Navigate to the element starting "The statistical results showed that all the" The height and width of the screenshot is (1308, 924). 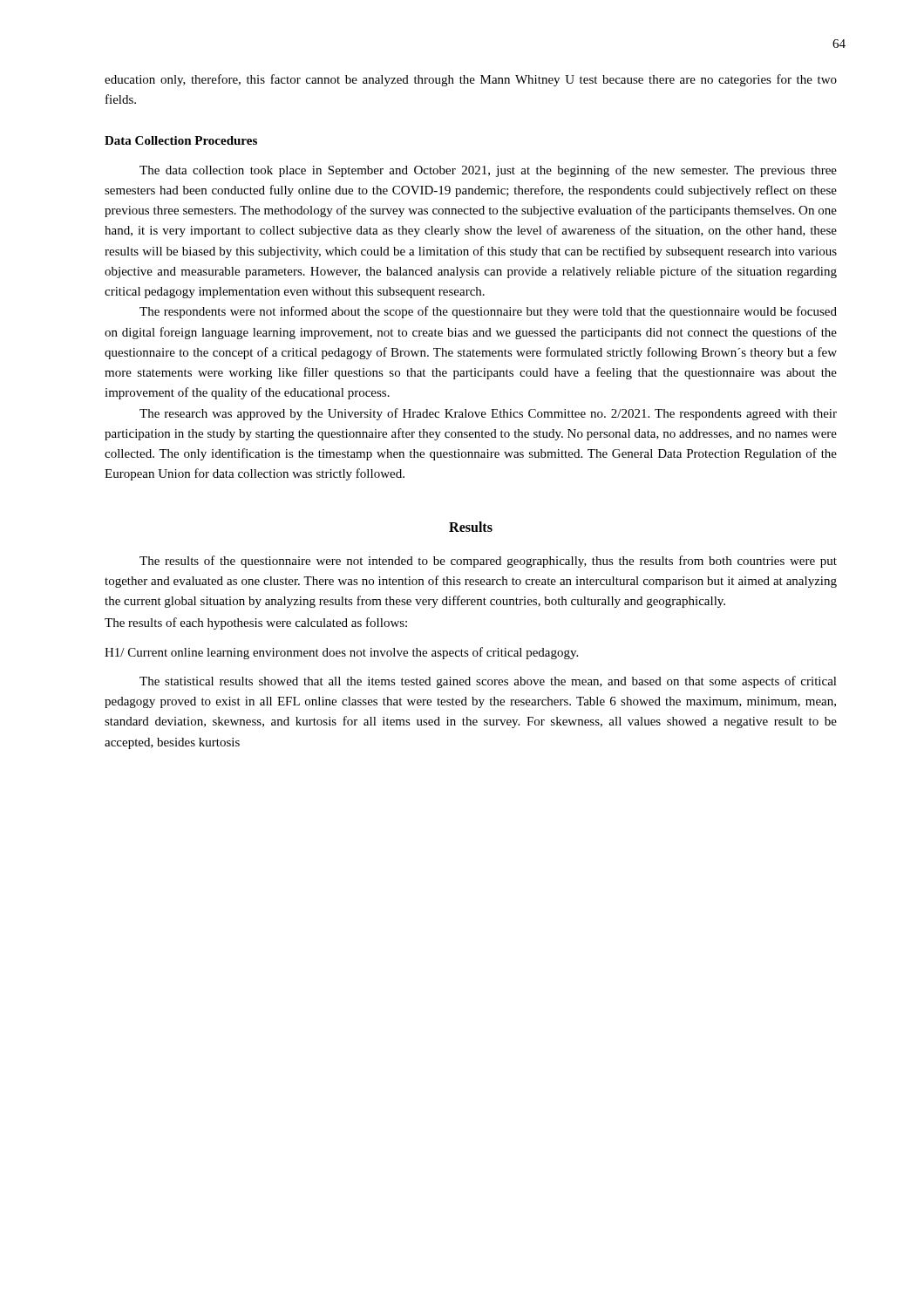pos(471,712)
